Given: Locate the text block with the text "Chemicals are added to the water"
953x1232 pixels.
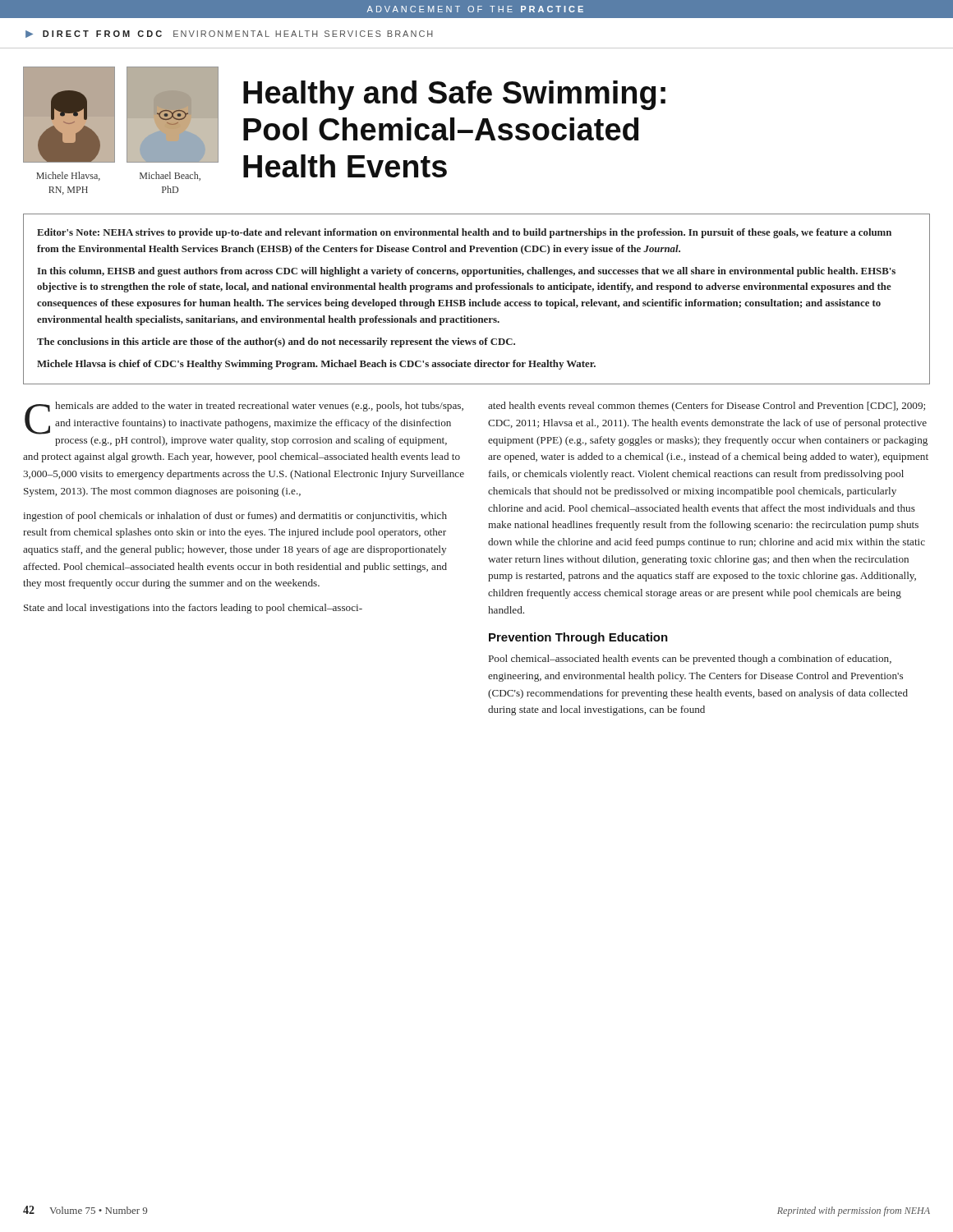Looking at the screenshot, I should (244, 507).
